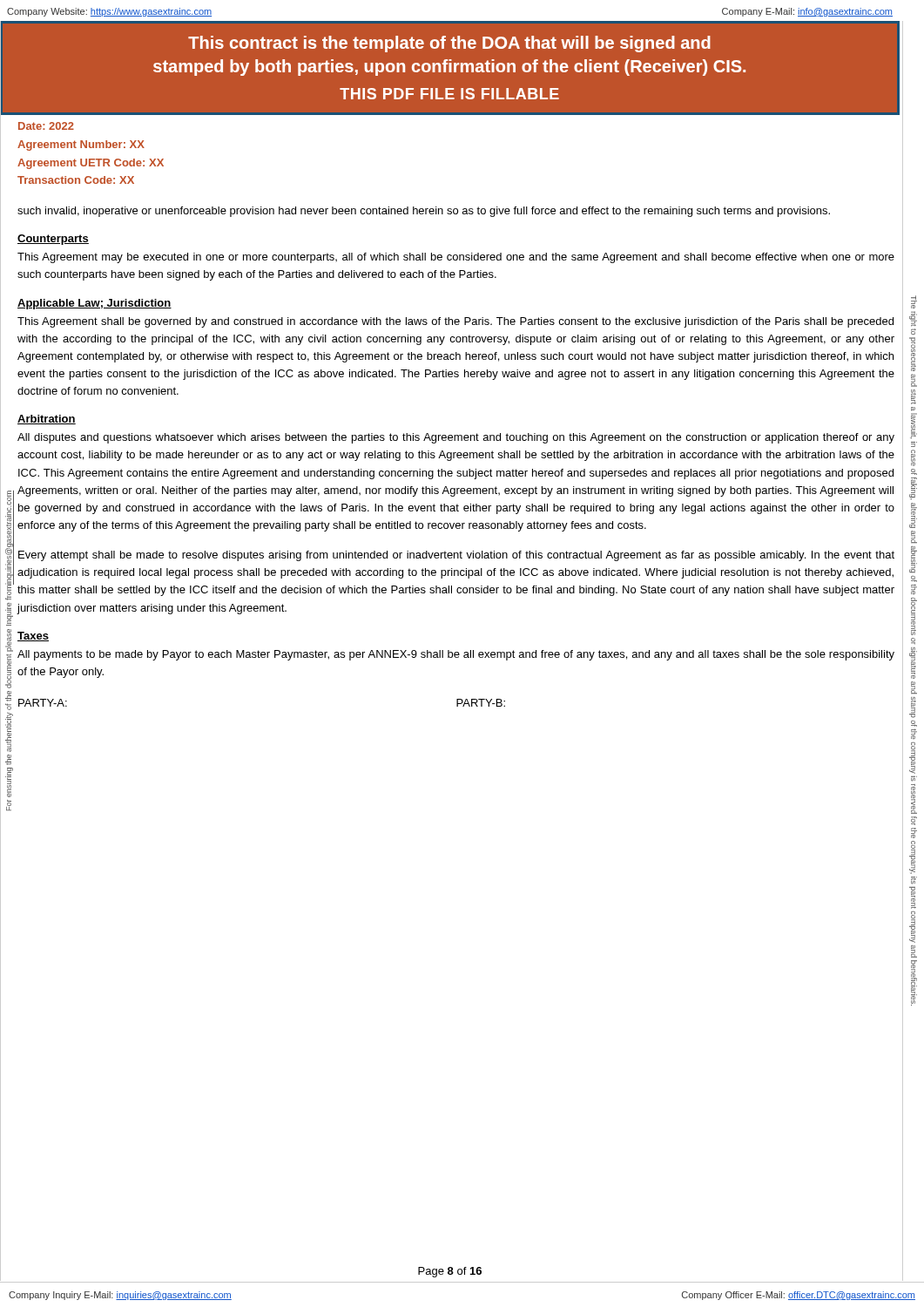Navigate to the region starting "Every attempt shall be made to resolve disputes"
The image size is (924, 1307).
pyautogui.click(x=456, y=581)
